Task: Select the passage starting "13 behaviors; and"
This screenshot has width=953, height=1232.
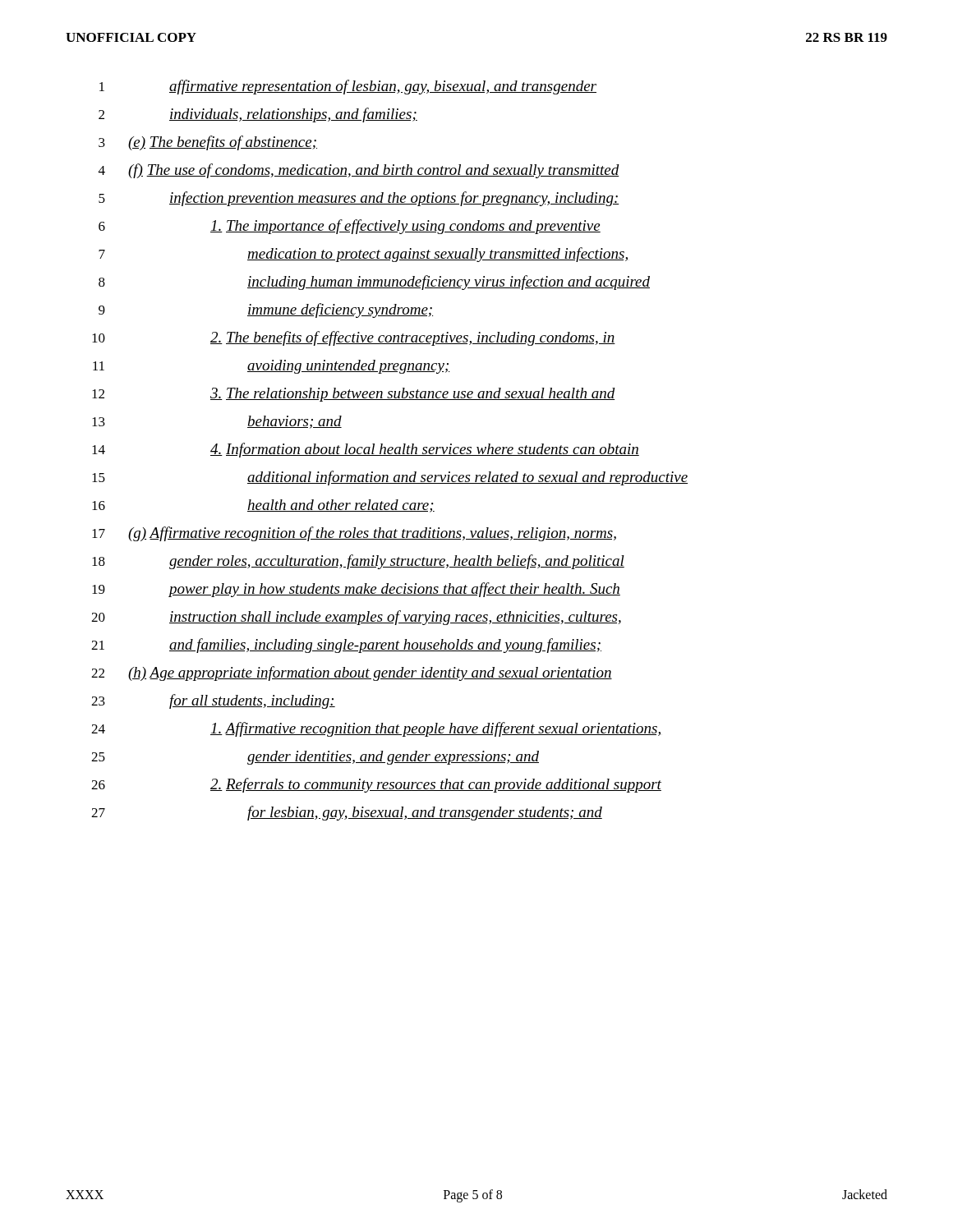Action: 101,422
